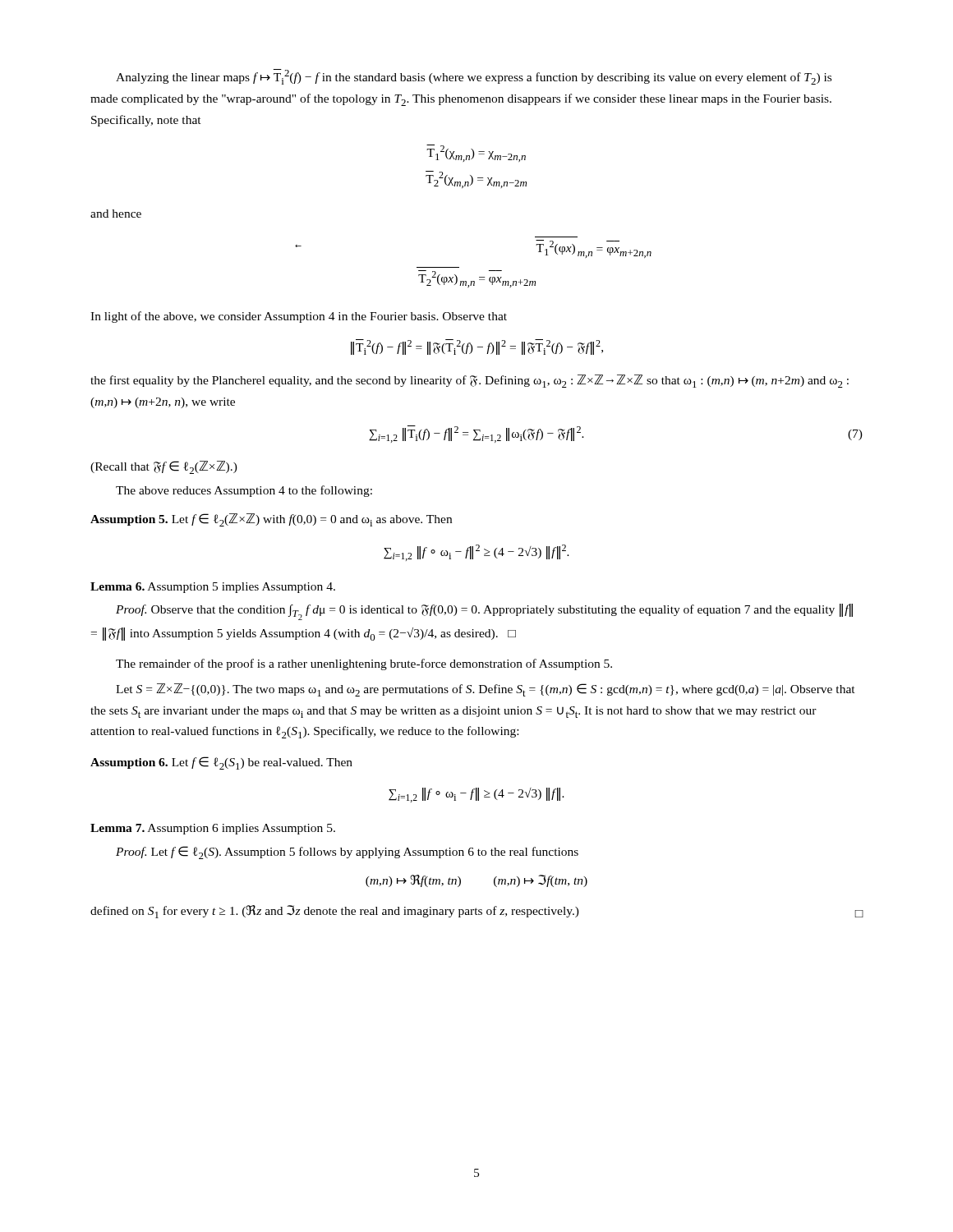Navigate to the element starting "the first equality by the Plancherel equality, and"

(470, 391)
